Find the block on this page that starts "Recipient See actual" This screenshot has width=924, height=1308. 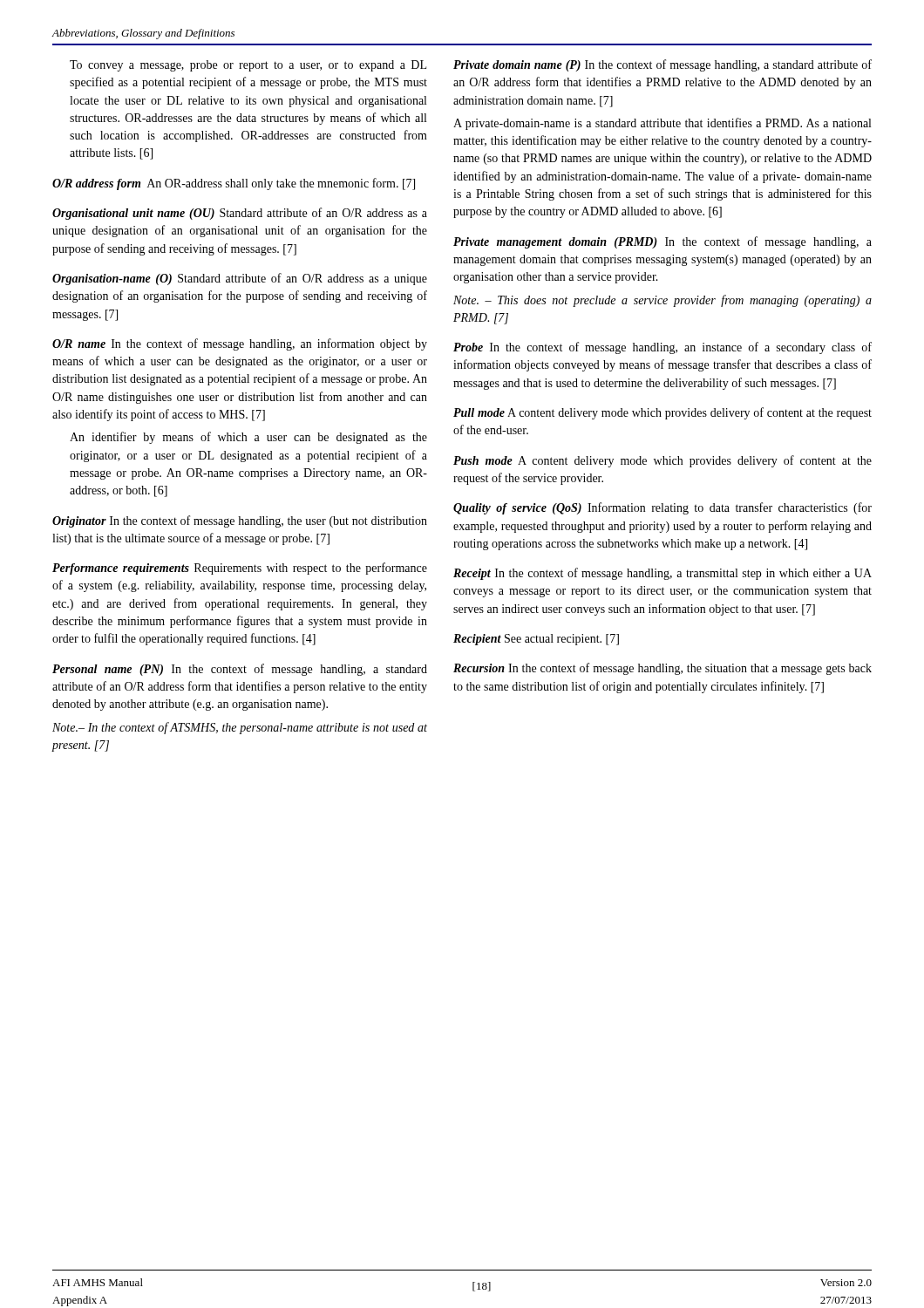[x=536, y=640]
